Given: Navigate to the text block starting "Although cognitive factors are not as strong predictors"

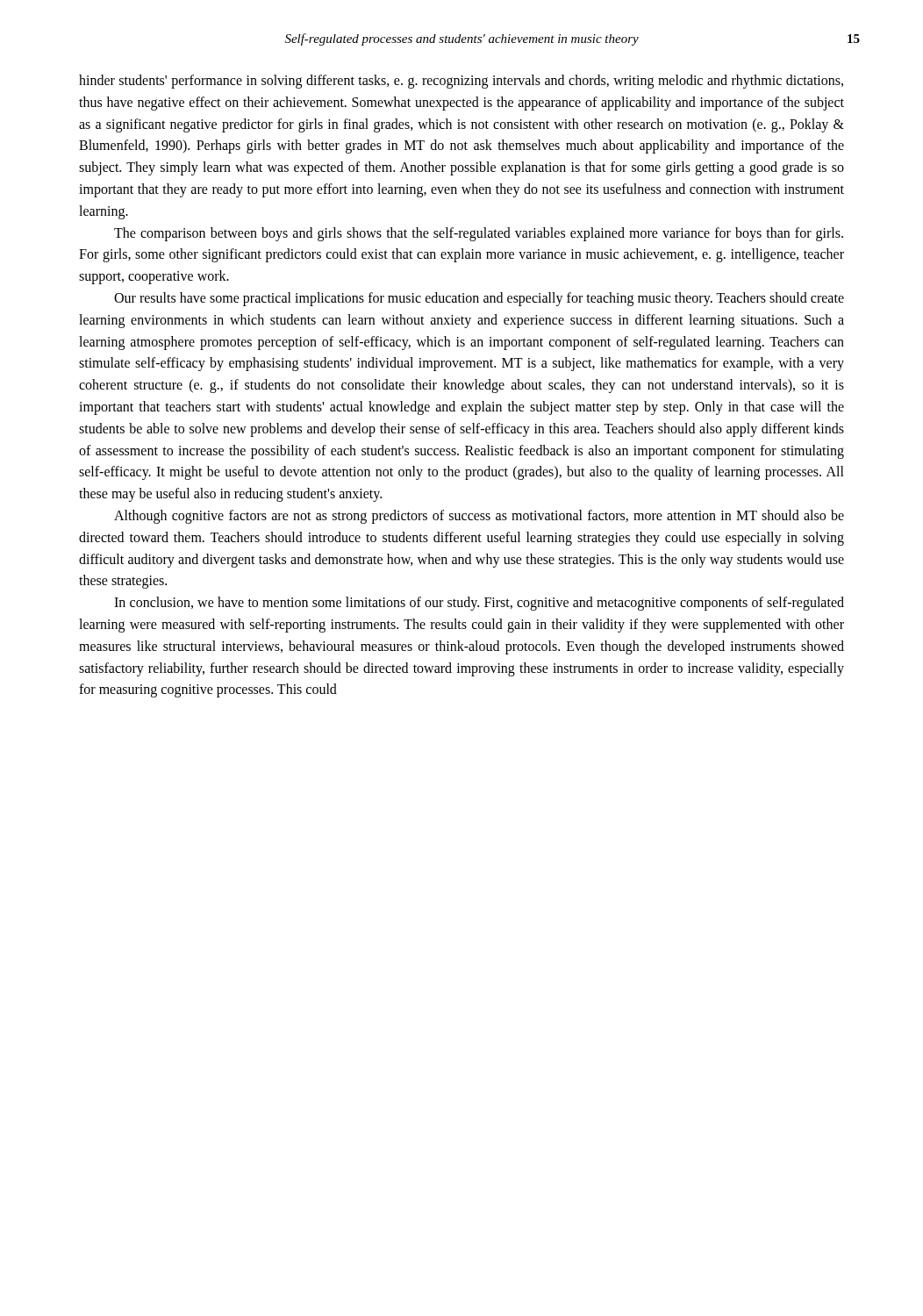Looking at the screenshot, I should pyautogui.click(x=462, y=549).
